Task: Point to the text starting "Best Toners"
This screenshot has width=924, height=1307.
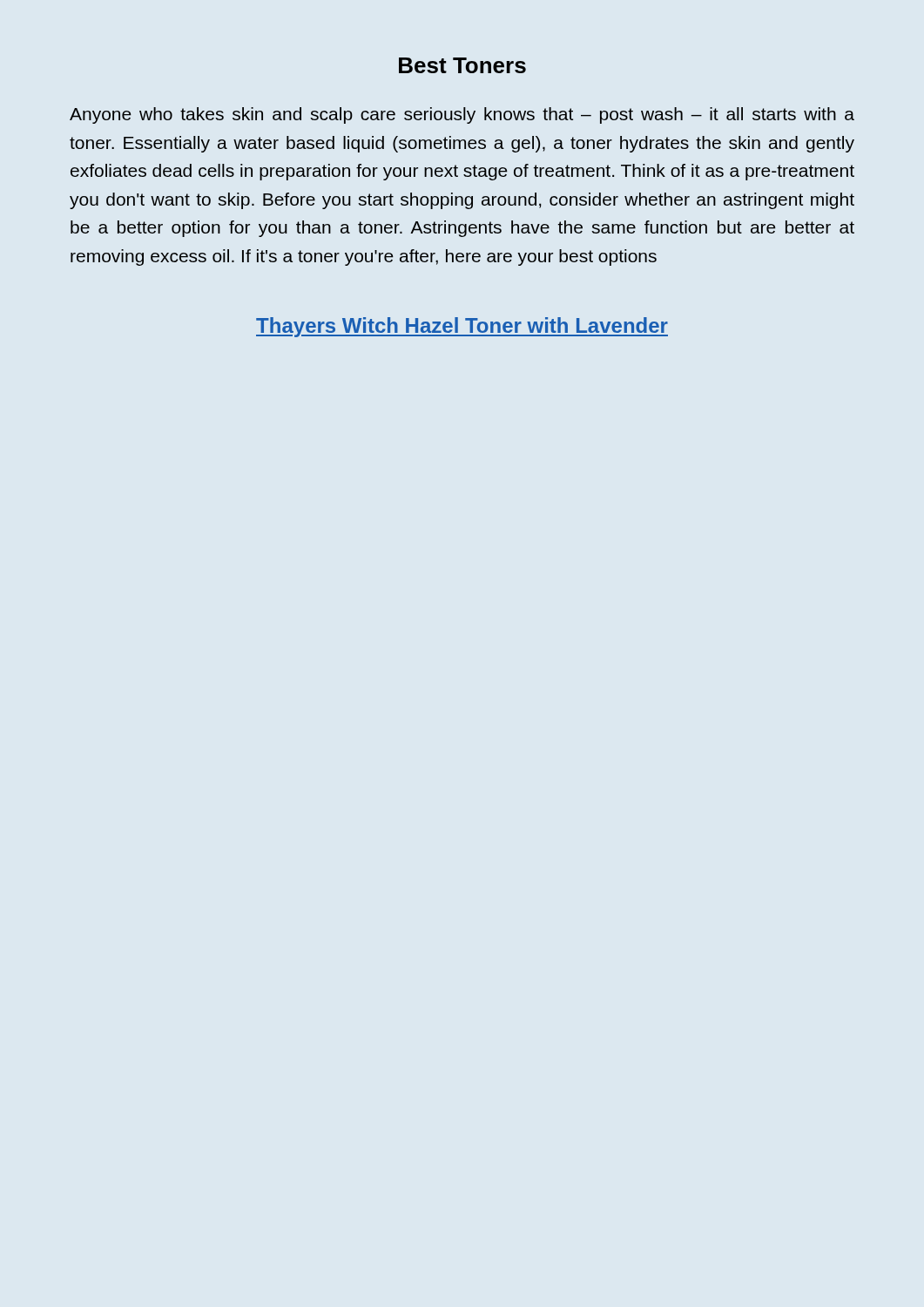Action: click(462, 65)
